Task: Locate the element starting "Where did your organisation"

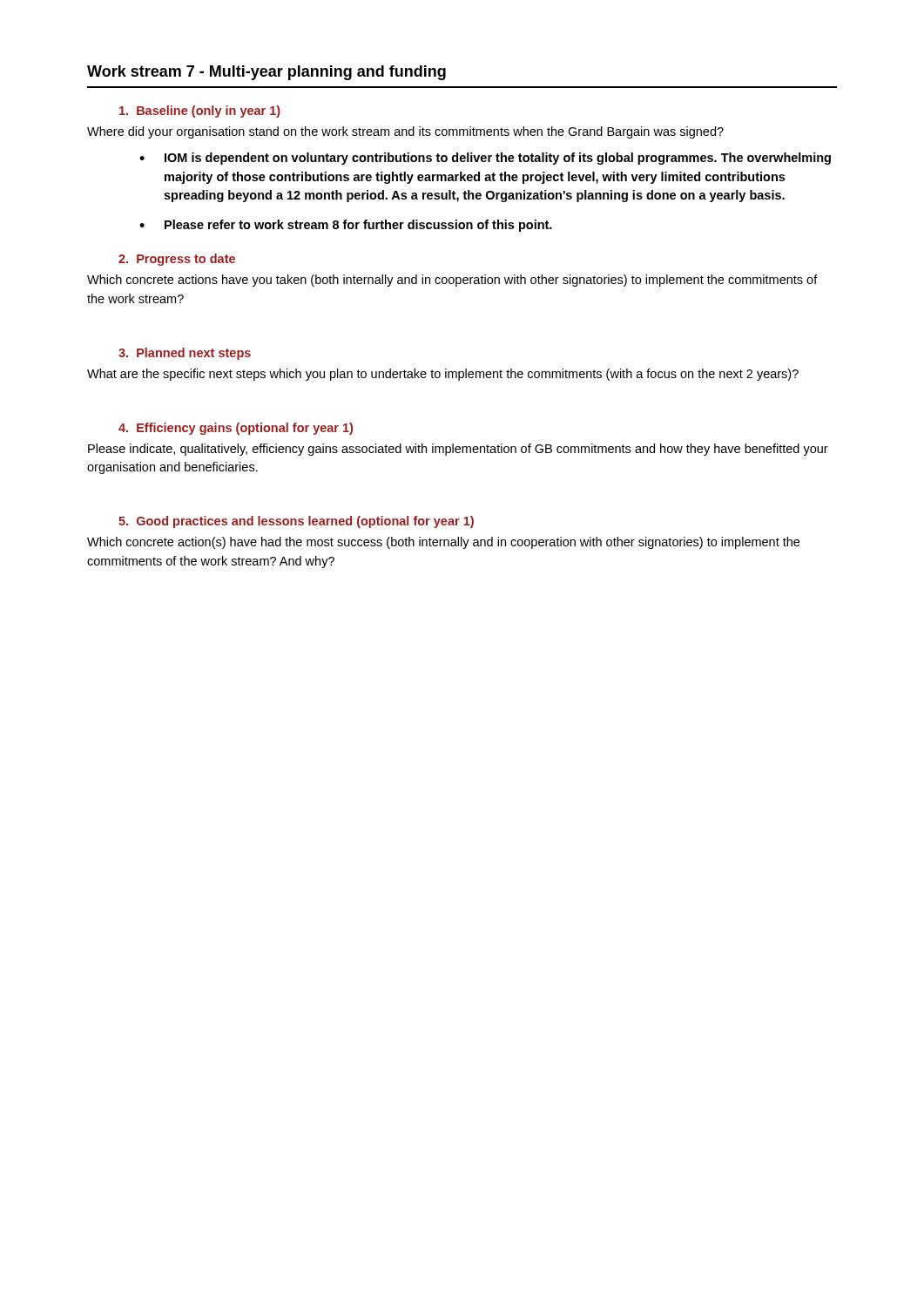Action: 405,132
